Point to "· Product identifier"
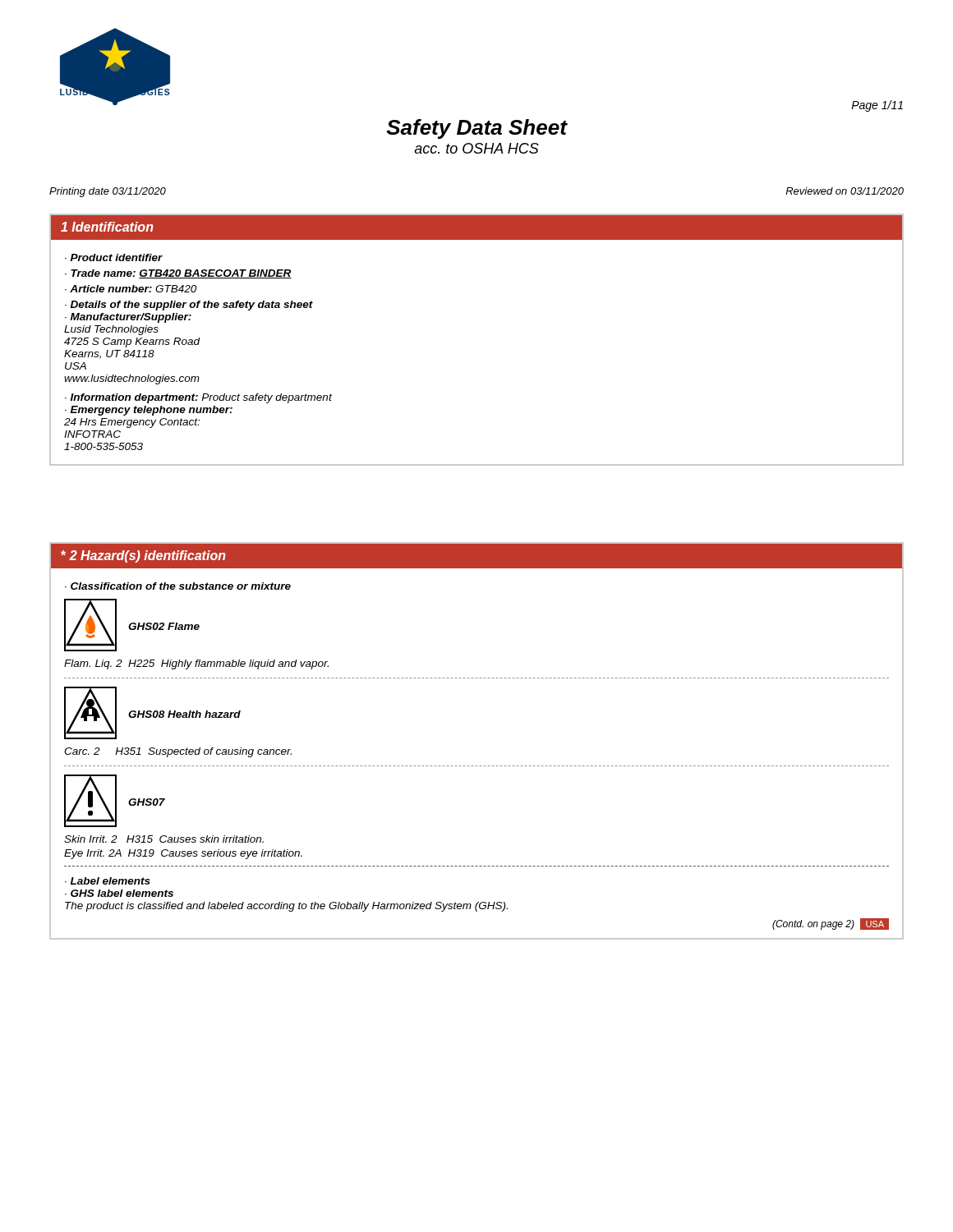Viewport: 953px width, 1232px height. coord(113,257)
